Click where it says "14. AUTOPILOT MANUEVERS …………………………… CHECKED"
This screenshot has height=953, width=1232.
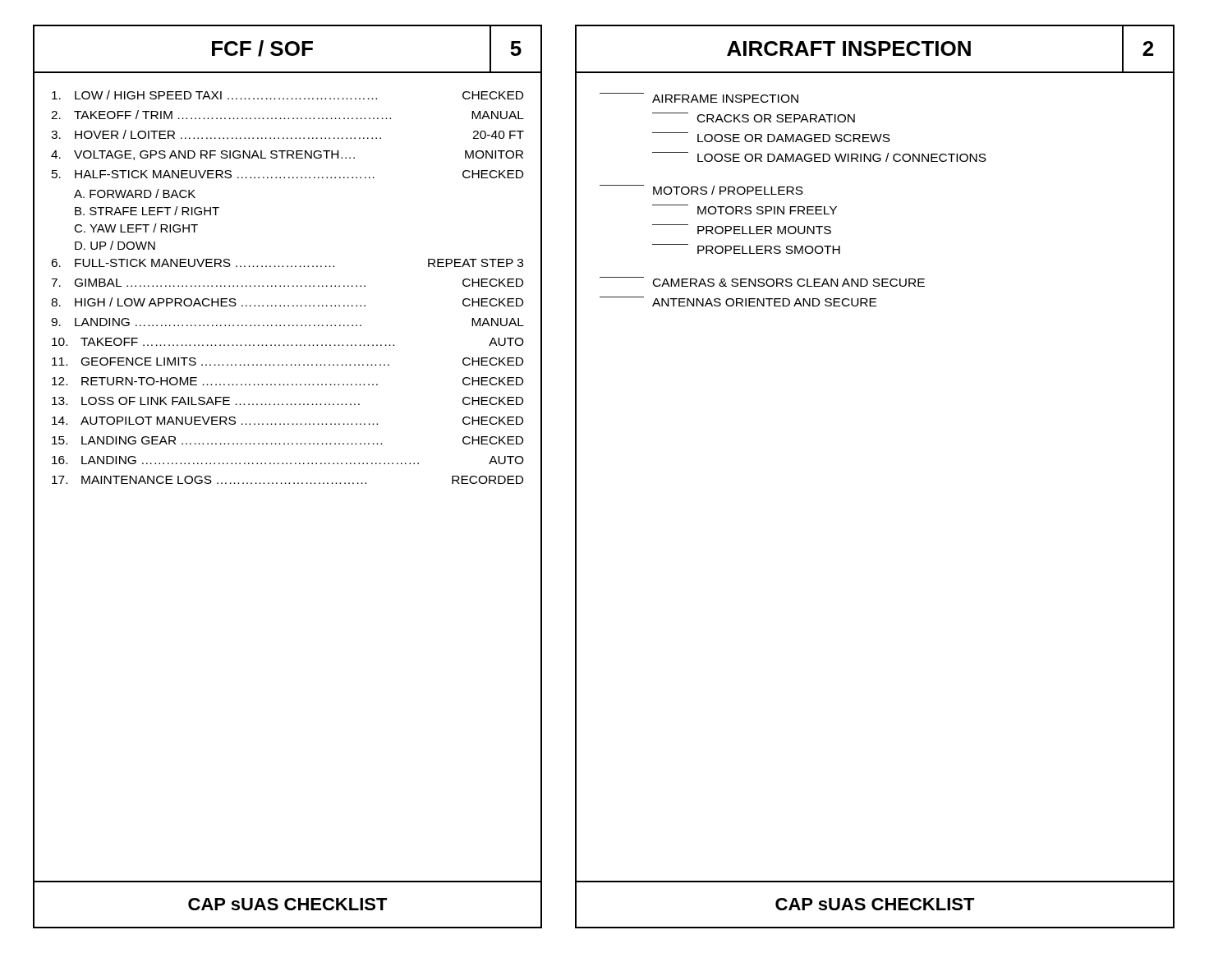[x=287, y=421]
